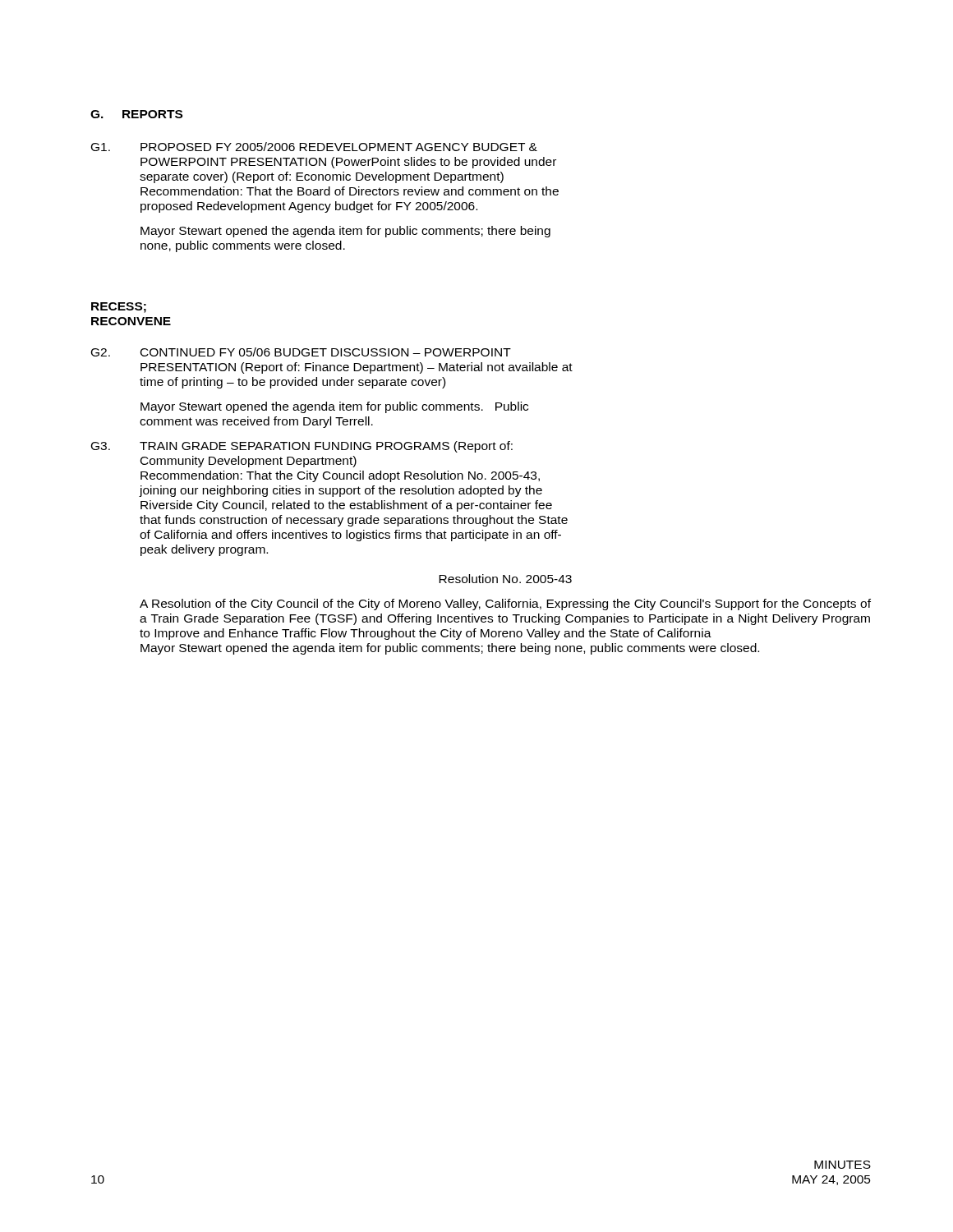Locate the block of text that opens with "A Resolution of the City Council of the"
Image resolution: width=953 pixels, height=1232 pixels.
click(505, 626)
